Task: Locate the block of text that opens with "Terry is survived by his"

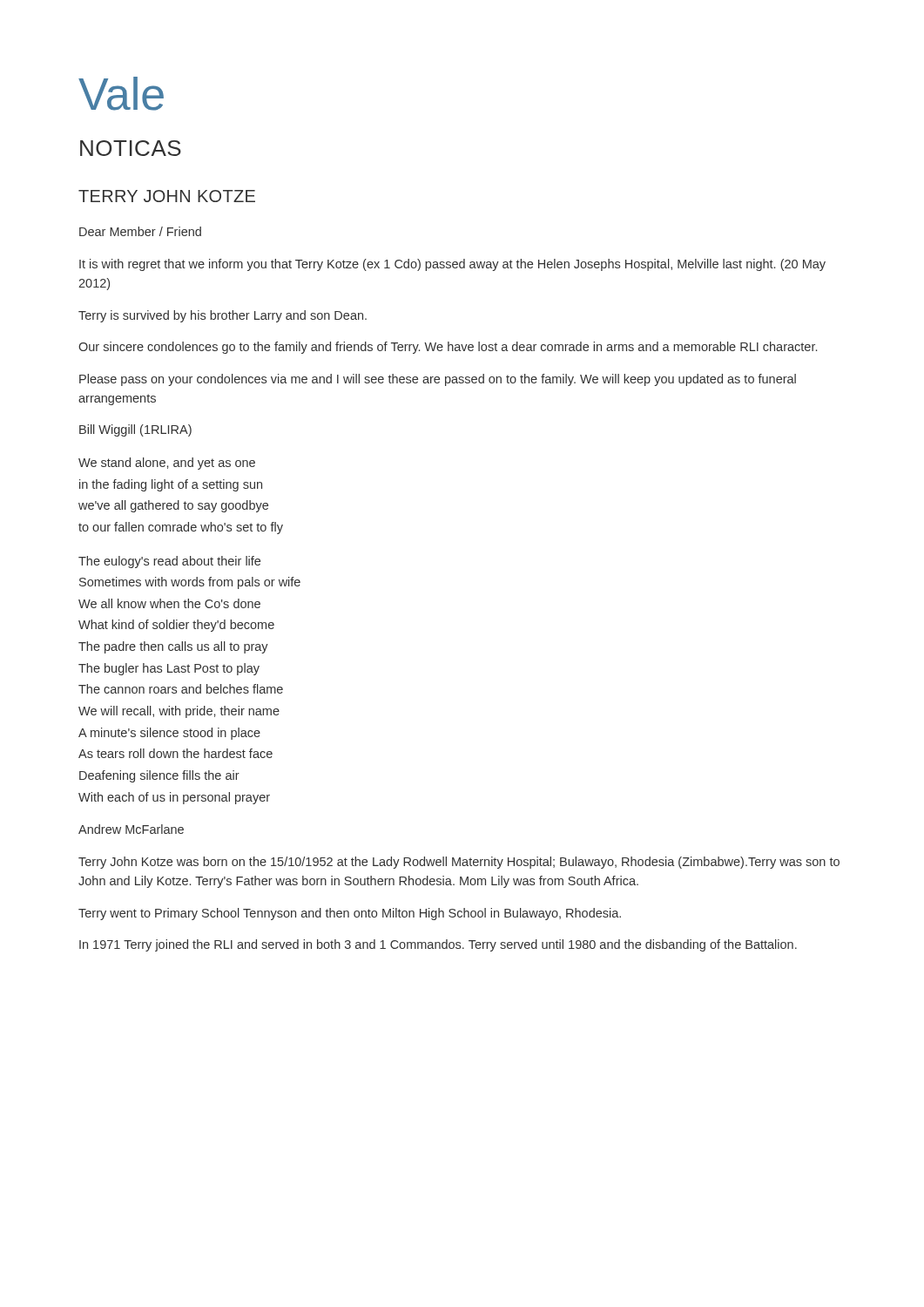Action: pos(223,316)
